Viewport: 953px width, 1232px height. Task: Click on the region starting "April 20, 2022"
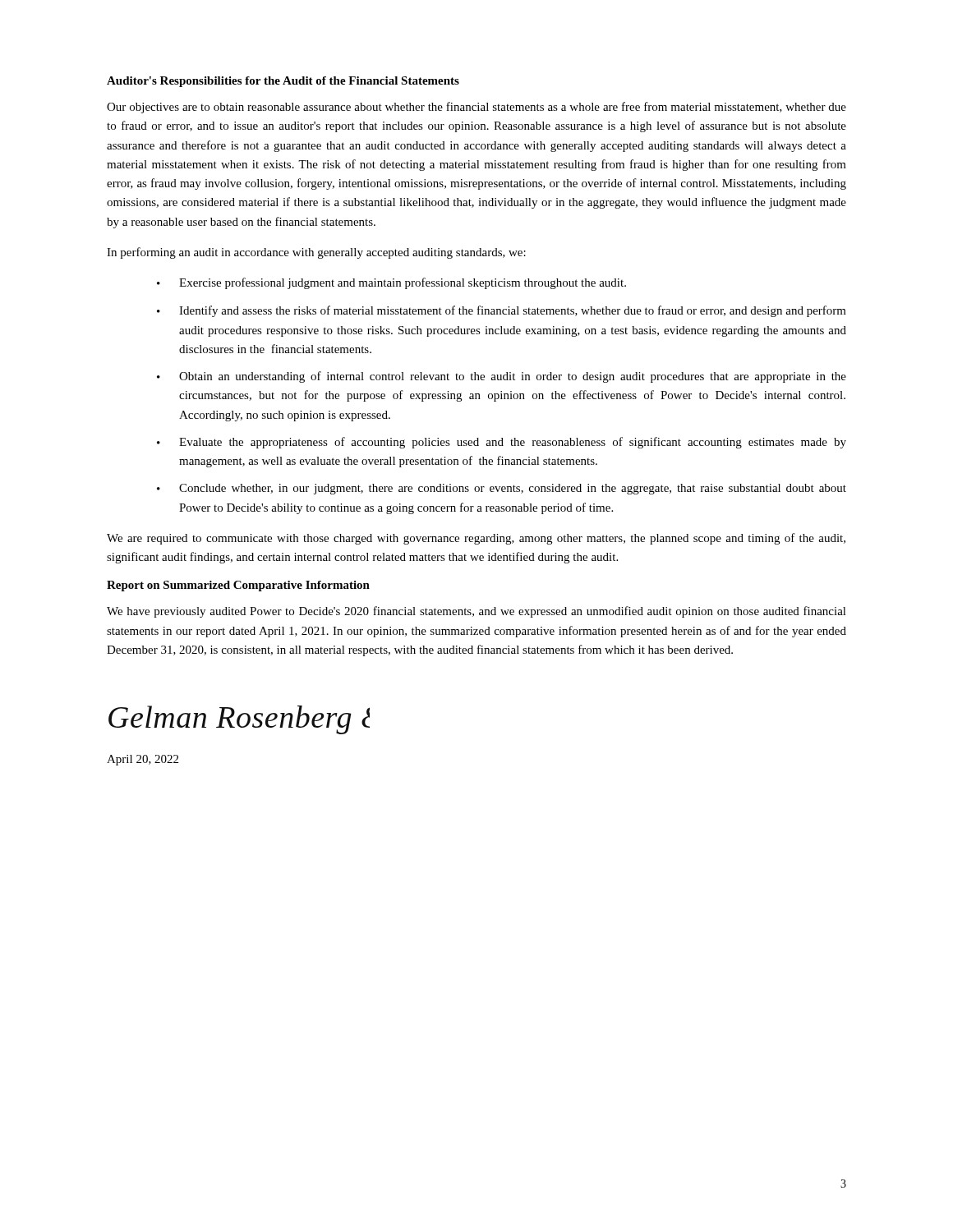(143, 759)
